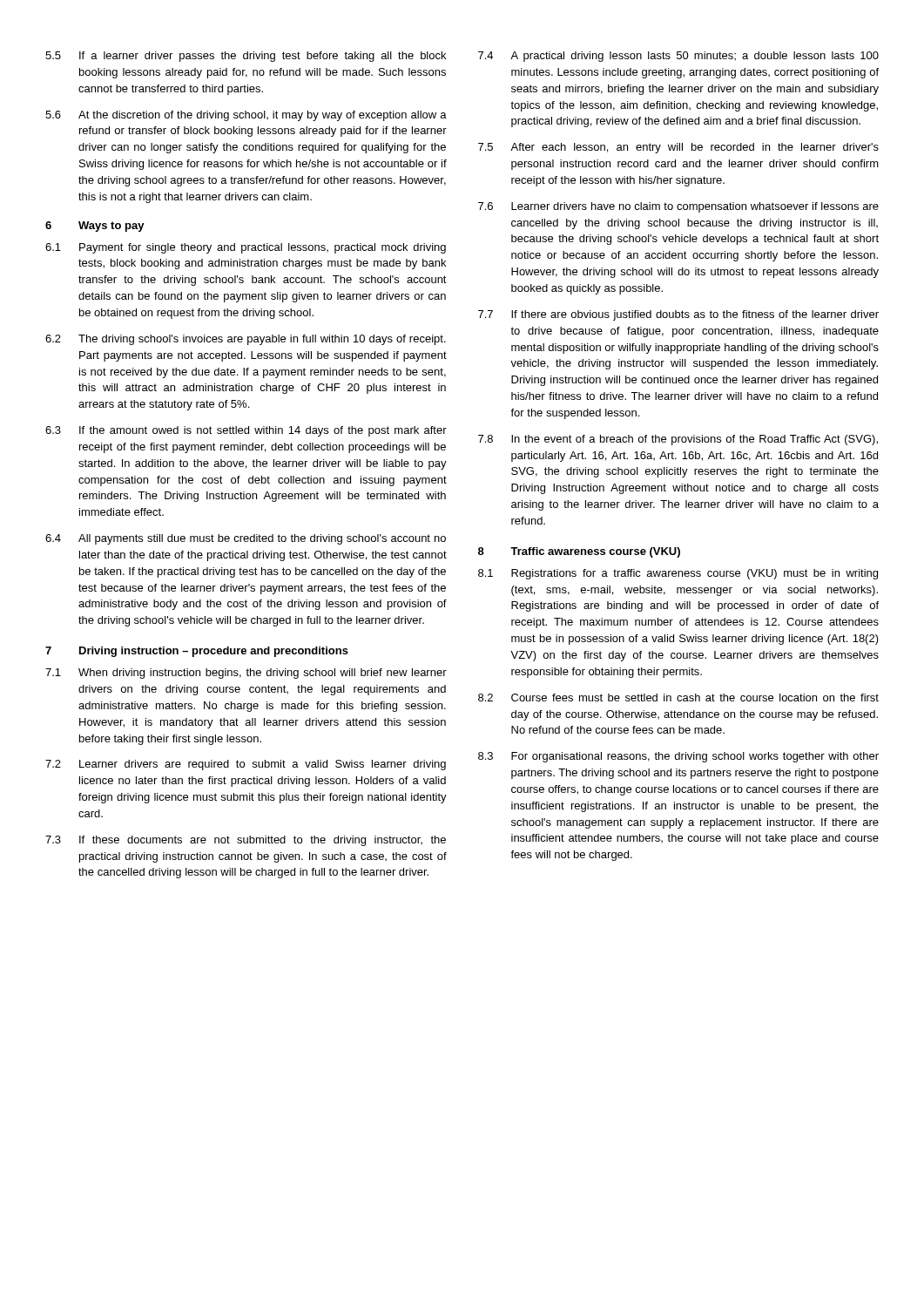Where is the passage that starts "6.4 All payments still"?
924x1307 pixels.
246,580
